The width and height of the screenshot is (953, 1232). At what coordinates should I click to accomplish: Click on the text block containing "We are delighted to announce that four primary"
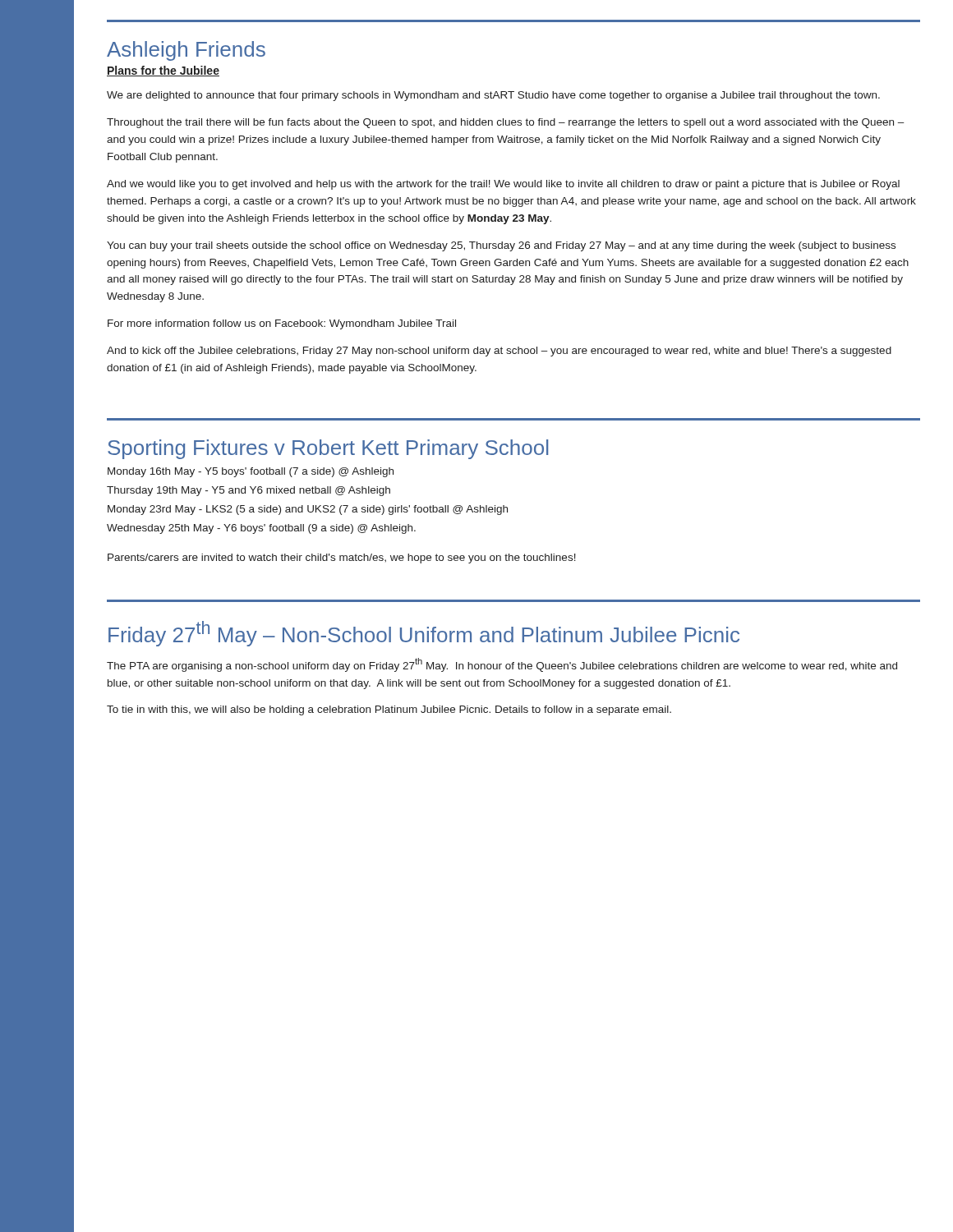(513, 96)
